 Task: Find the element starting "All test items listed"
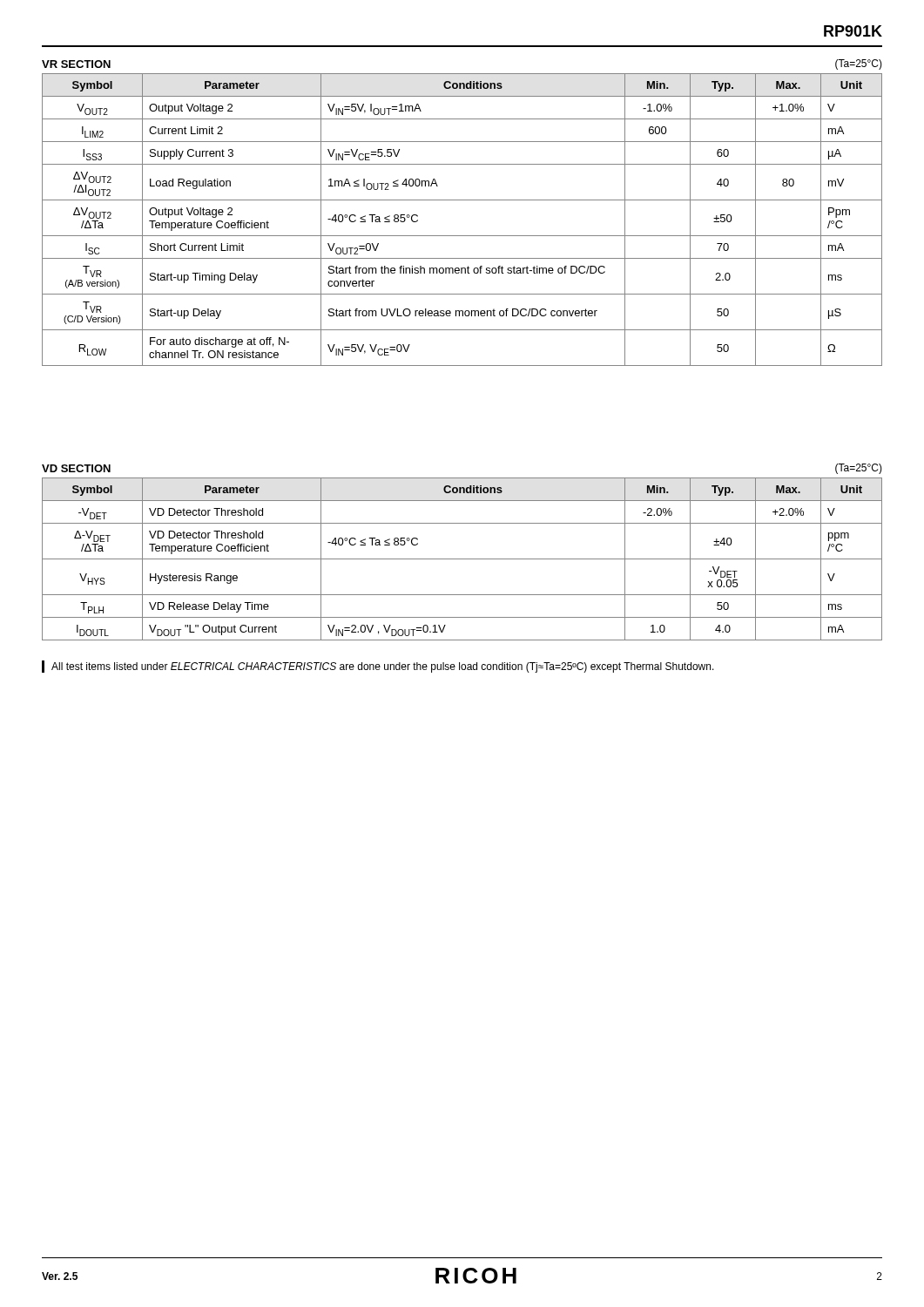(x=383, y=667)
